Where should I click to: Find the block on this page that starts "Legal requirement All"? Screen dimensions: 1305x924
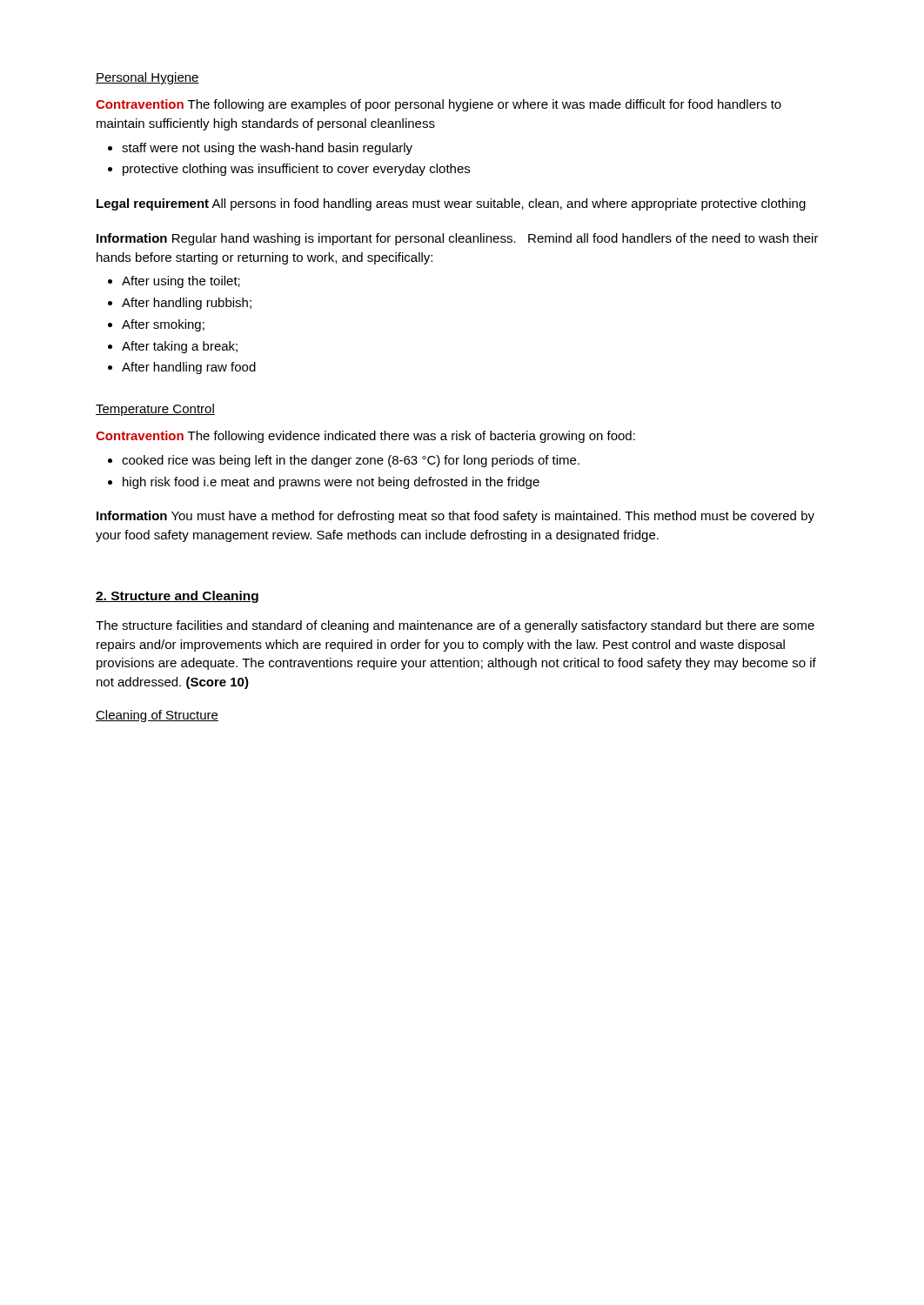click(x=451, y=203)
